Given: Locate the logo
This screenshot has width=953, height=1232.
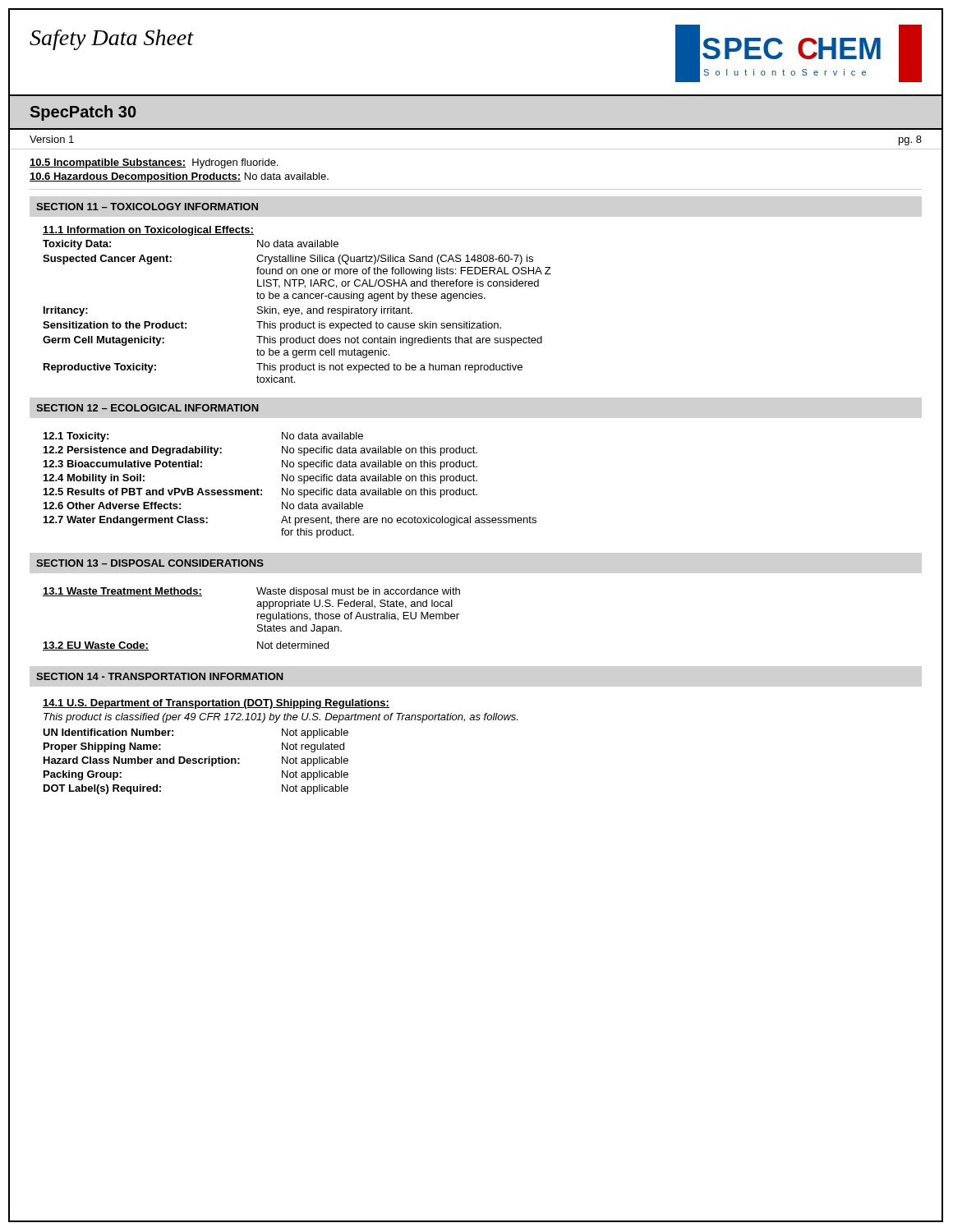Looking at the screenshot, I should click(790, 55).
